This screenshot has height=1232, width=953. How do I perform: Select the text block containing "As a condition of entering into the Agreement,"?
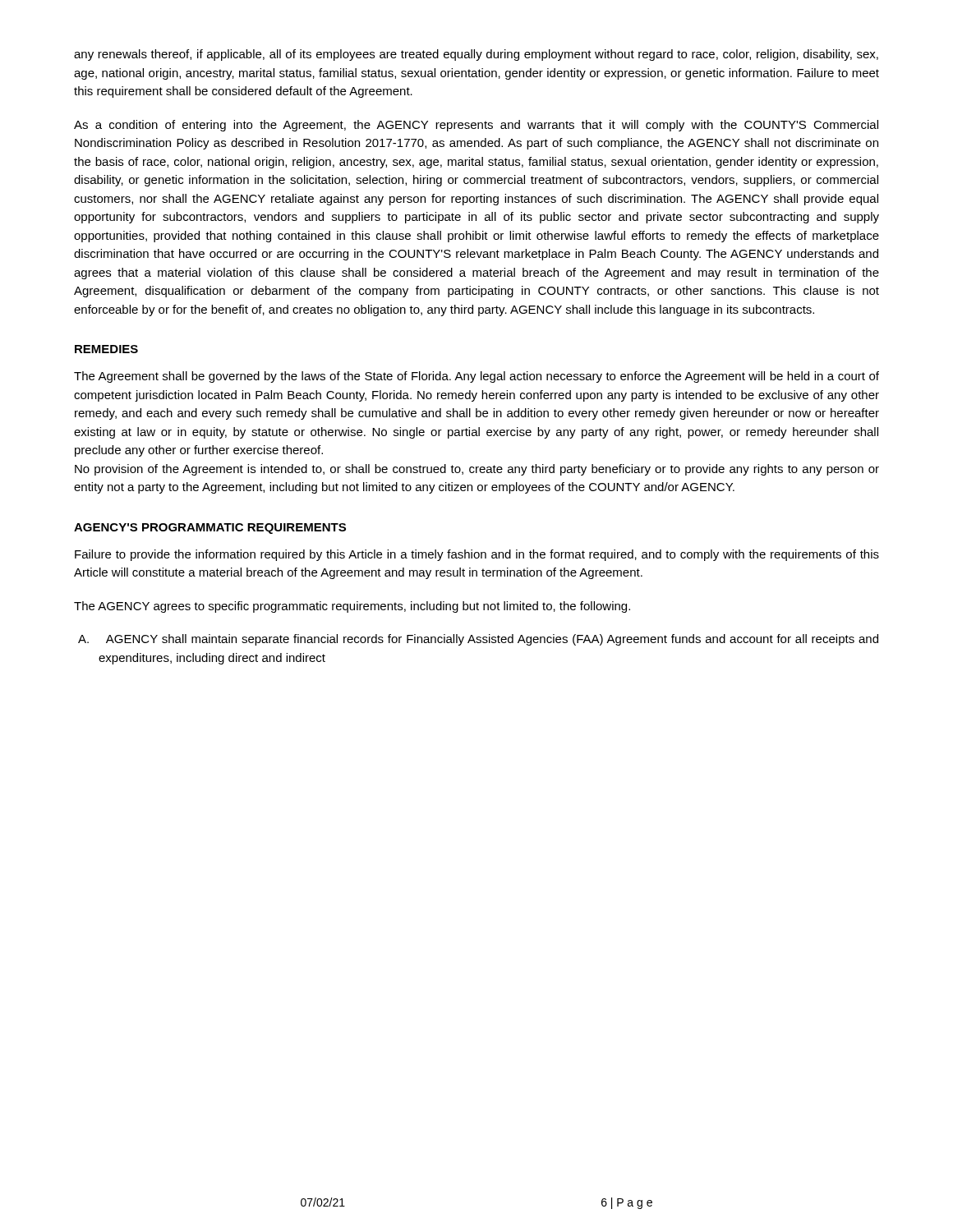coord(476,216)
